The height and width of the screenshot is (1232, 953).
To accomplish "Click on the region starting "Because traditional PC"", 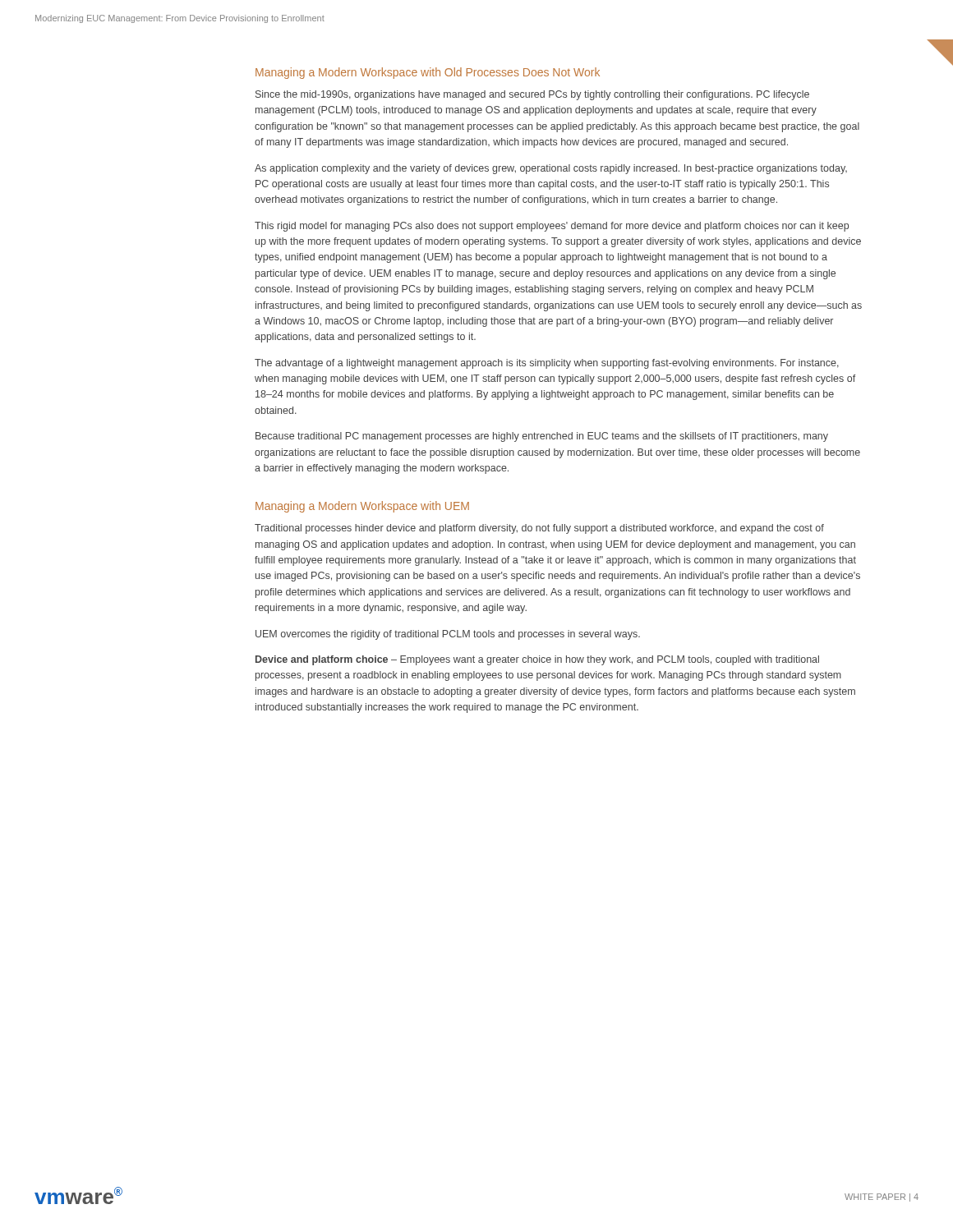I will [559, 453].
